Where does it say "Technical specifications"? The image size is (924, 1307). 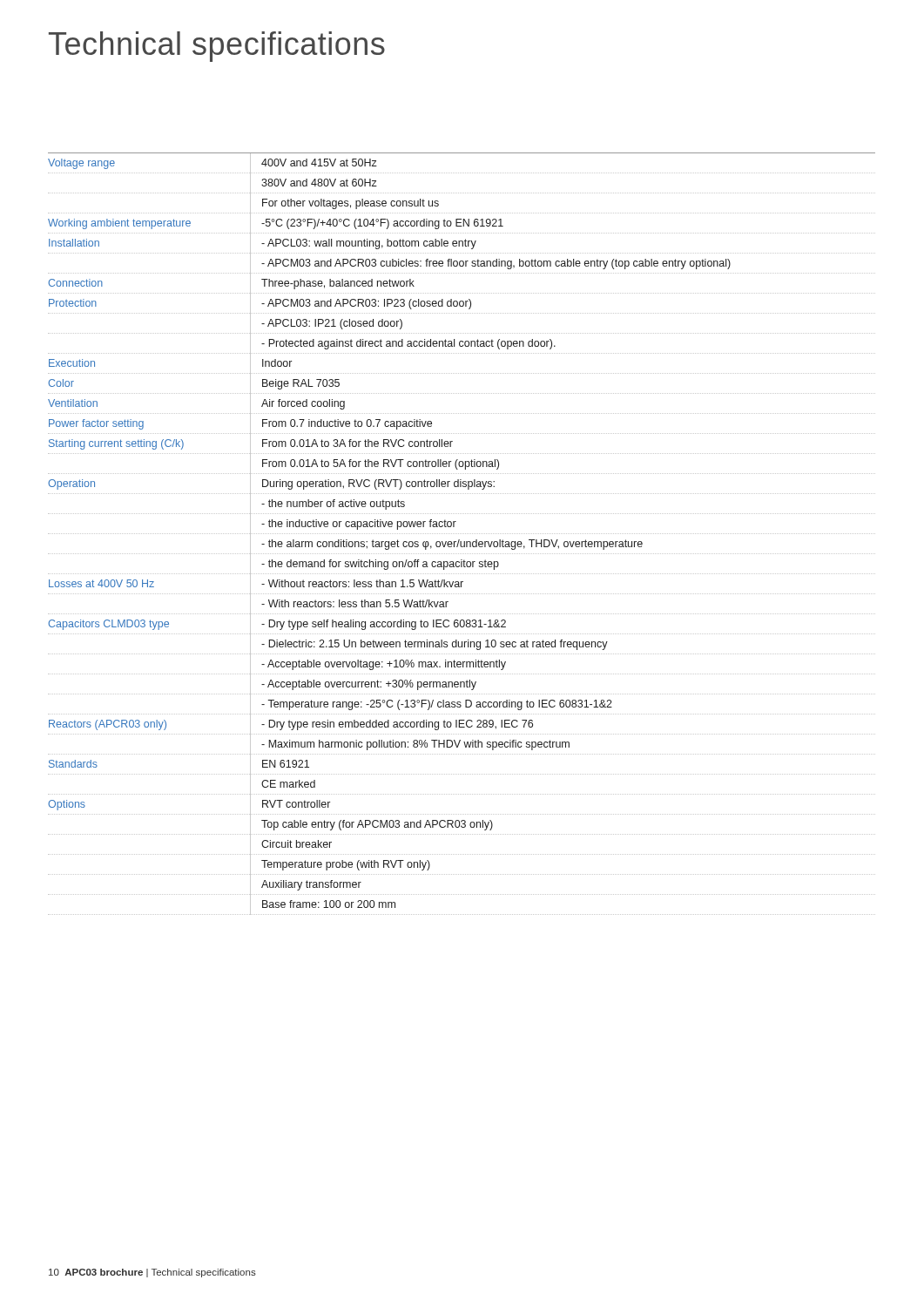(x=217, y=44)
